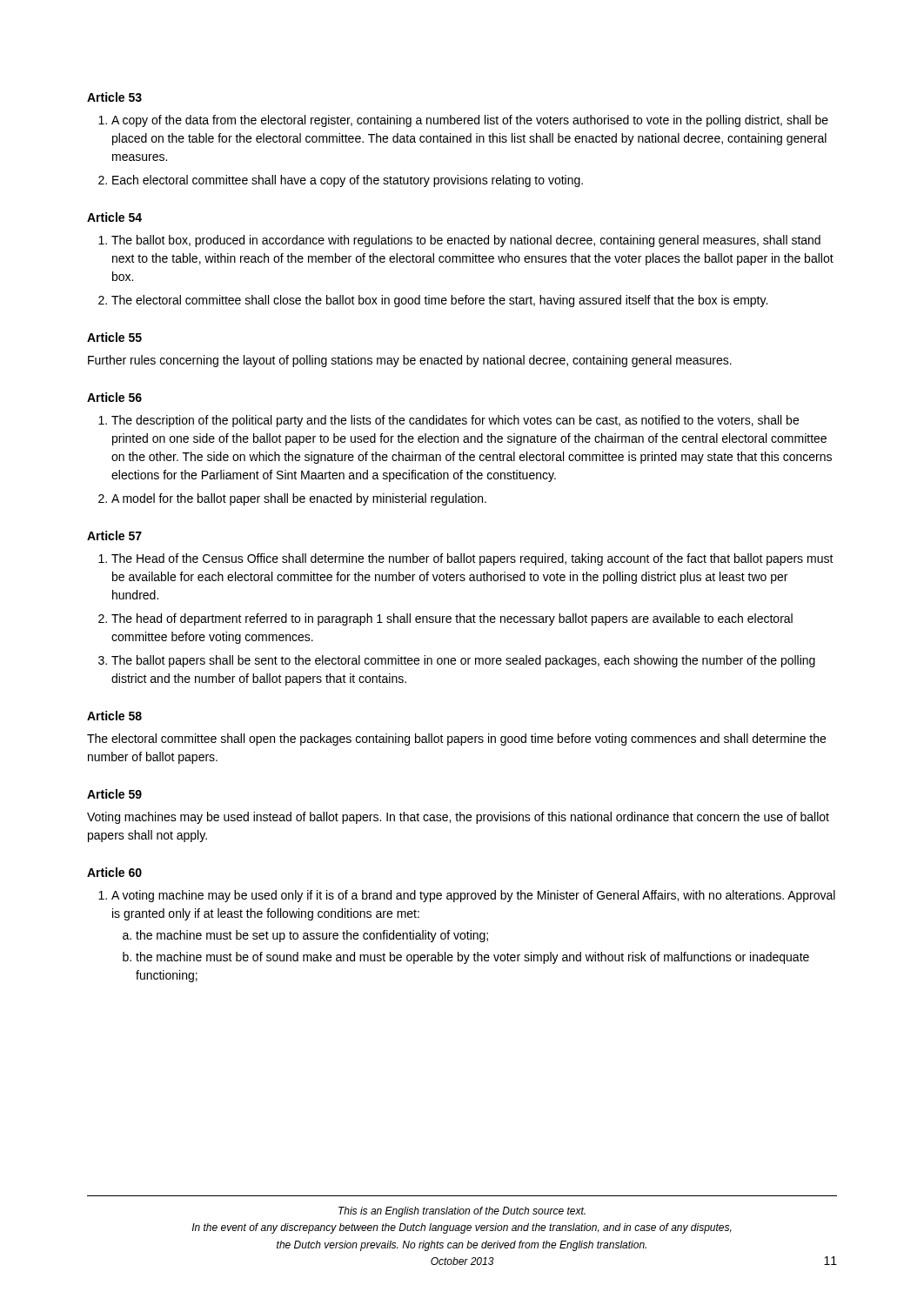Click the passage that begins "The electoral committee shall close the ballot"
924x1305 pixels.
[440, 300]
